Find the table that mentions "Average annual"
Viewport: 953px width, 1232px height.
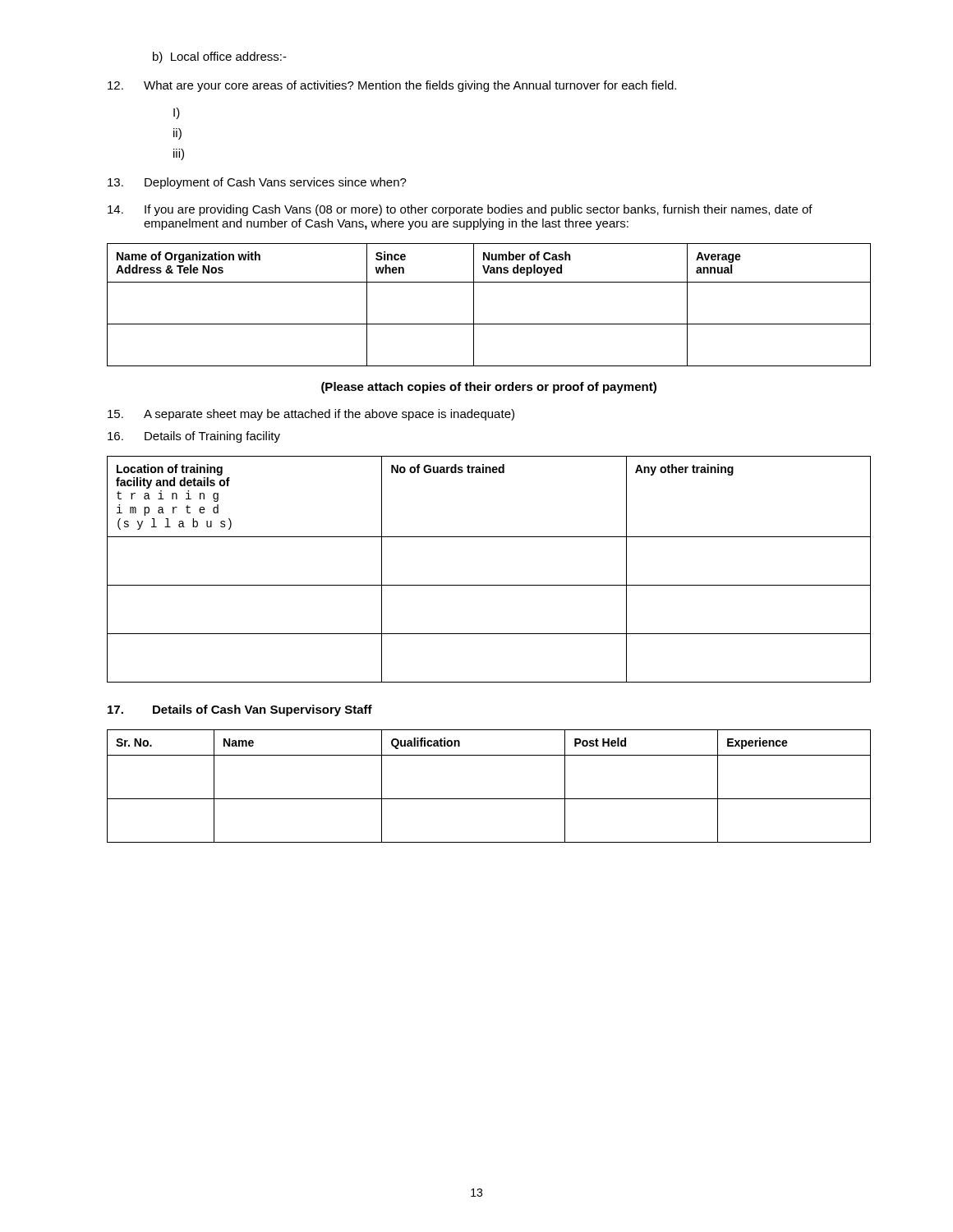489,305
